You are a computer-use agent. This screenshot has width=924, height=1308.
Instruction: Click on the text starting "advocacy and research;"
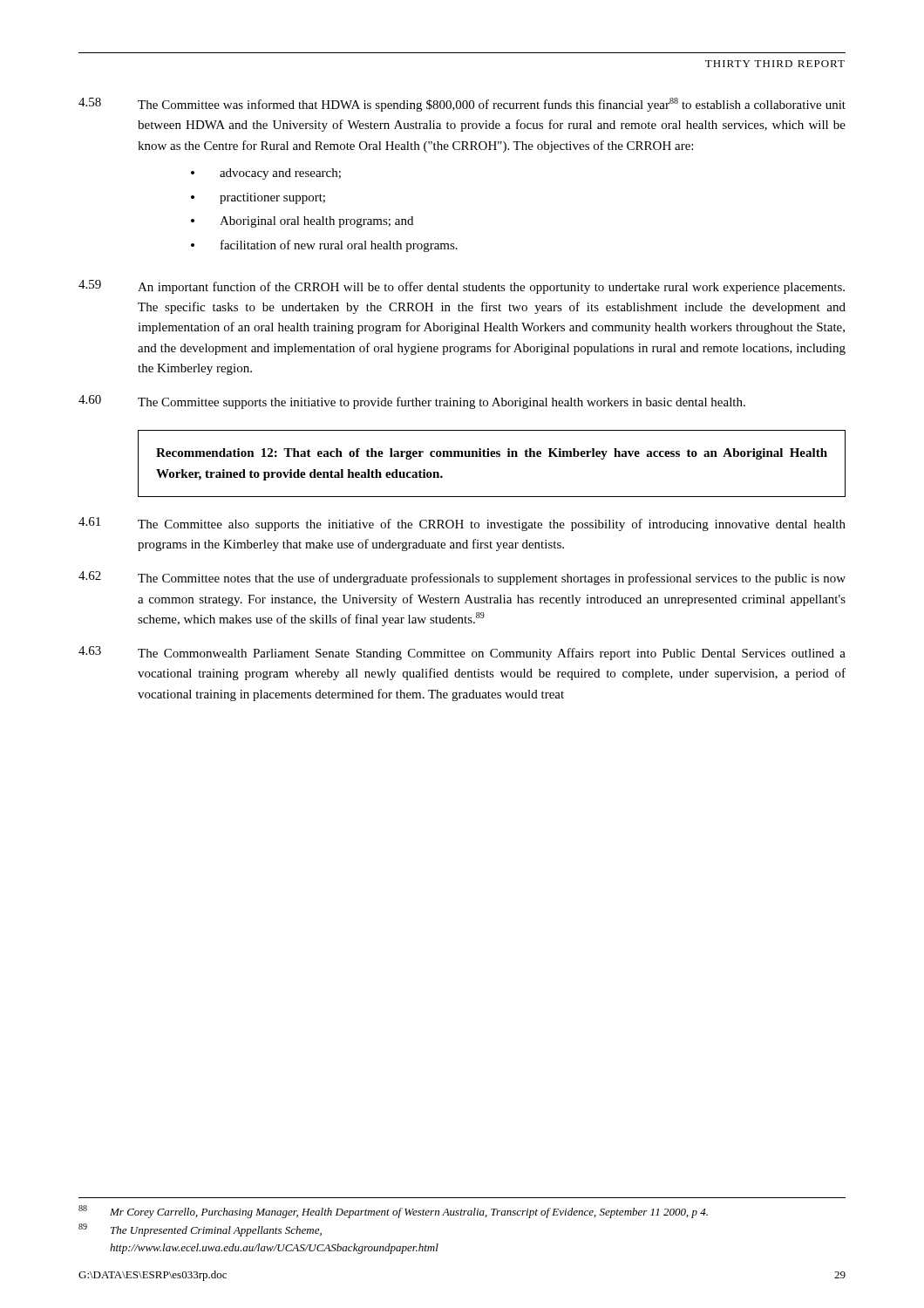tap(266, 174)
